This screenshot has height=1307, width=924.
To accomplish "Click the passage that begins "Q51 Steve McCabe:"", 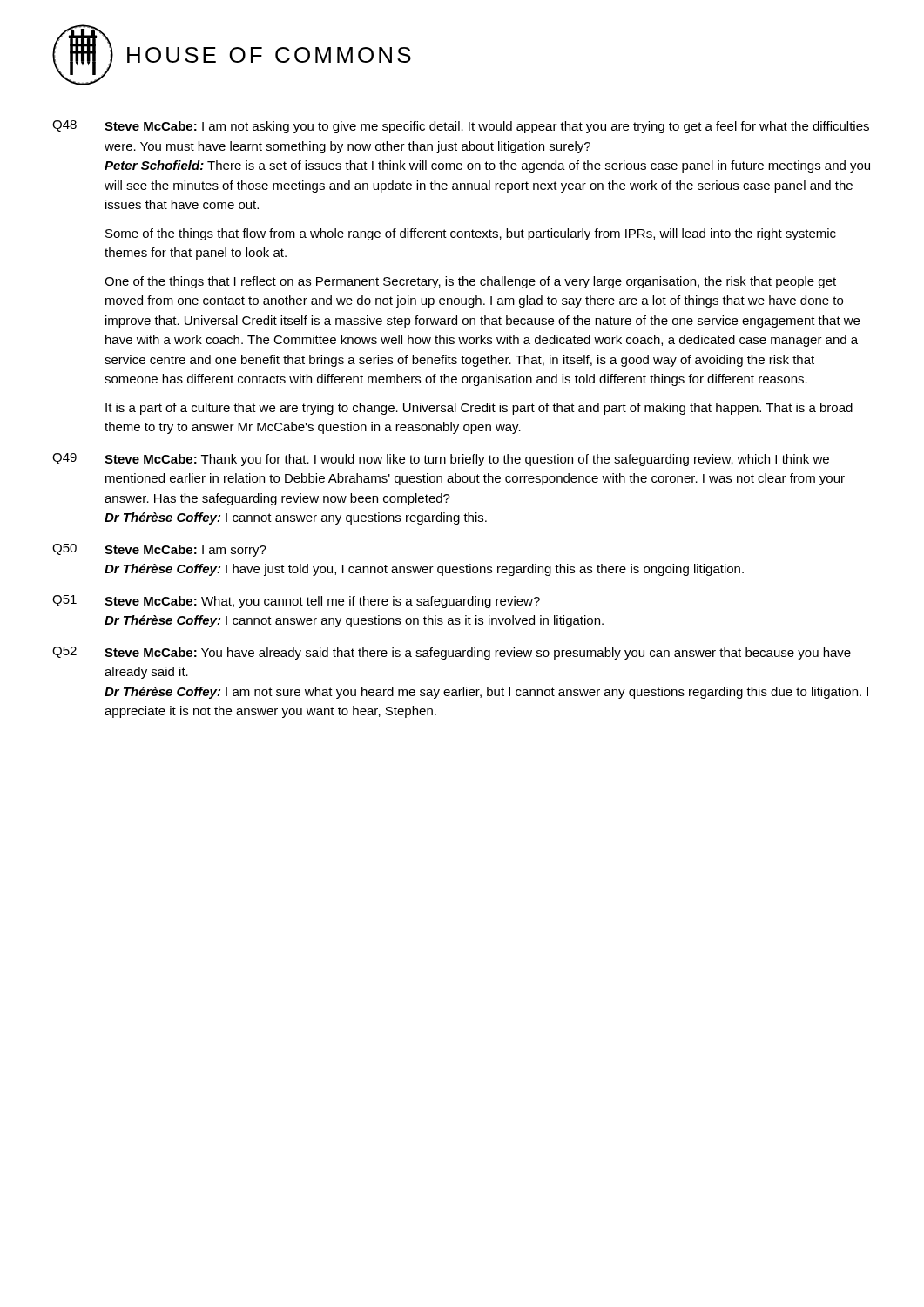I will [462, 601].
